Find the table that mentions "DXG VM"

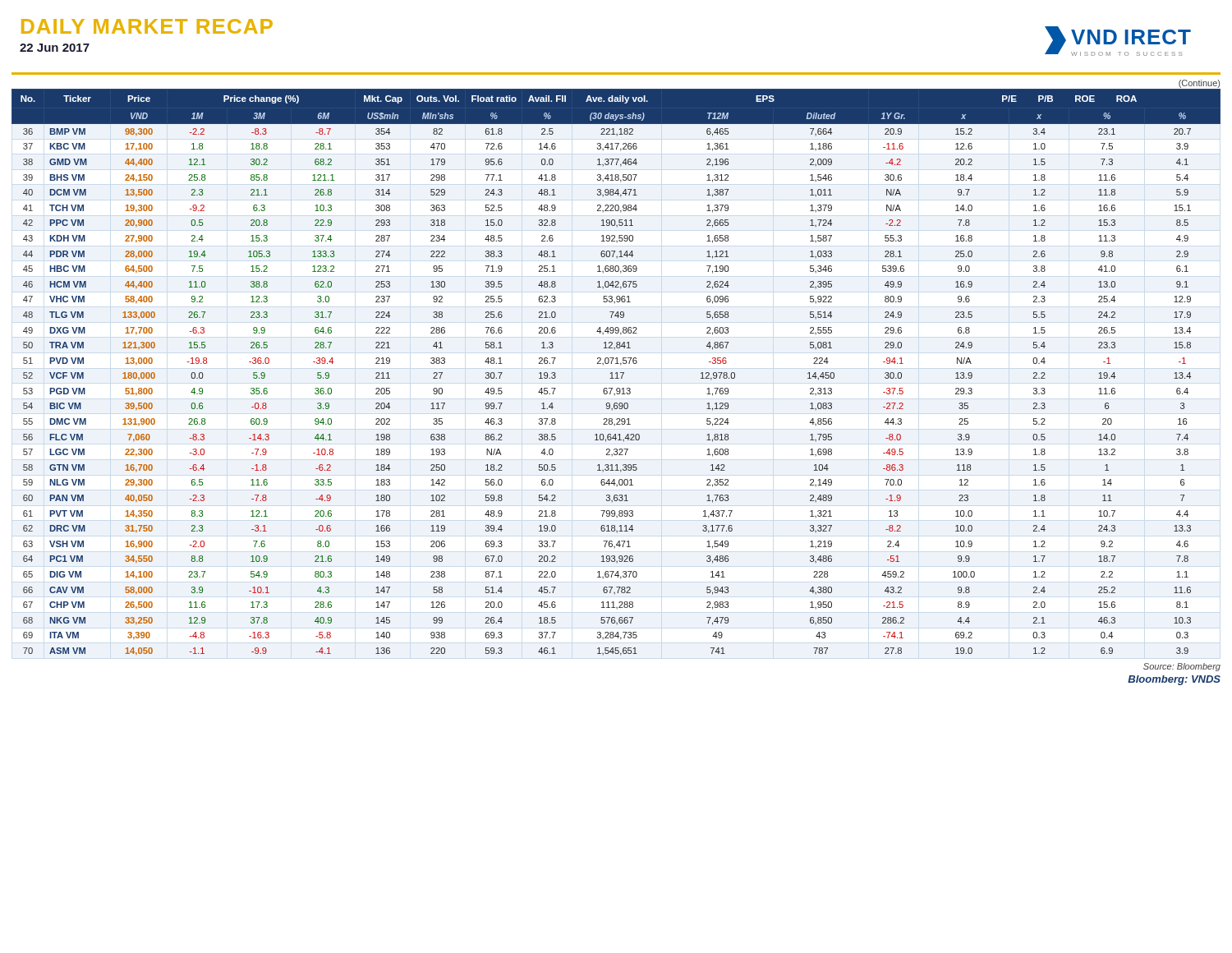coord(616,374)
